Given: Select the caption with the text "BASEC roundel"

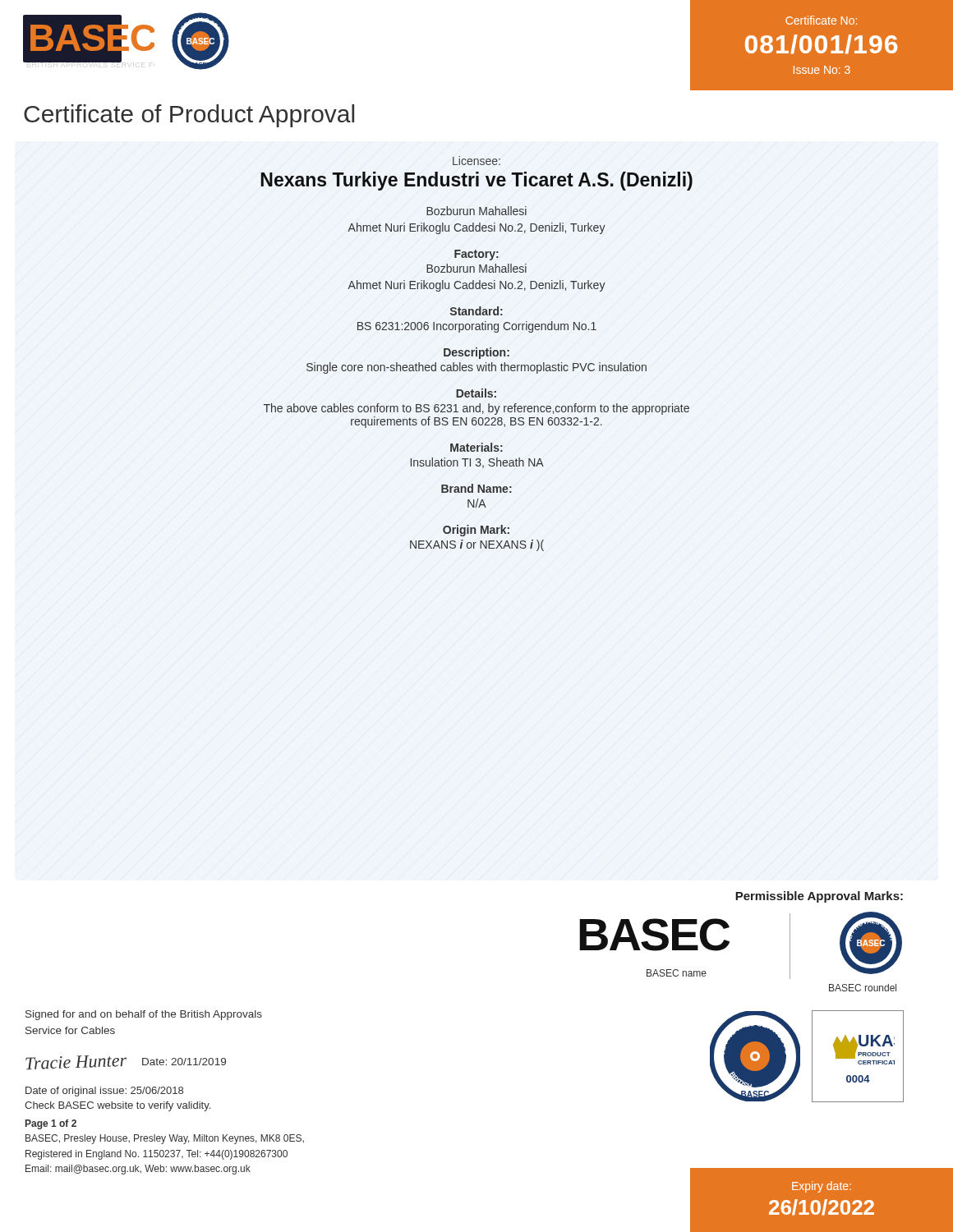Looking at the screenshot, I should (863, 988).
